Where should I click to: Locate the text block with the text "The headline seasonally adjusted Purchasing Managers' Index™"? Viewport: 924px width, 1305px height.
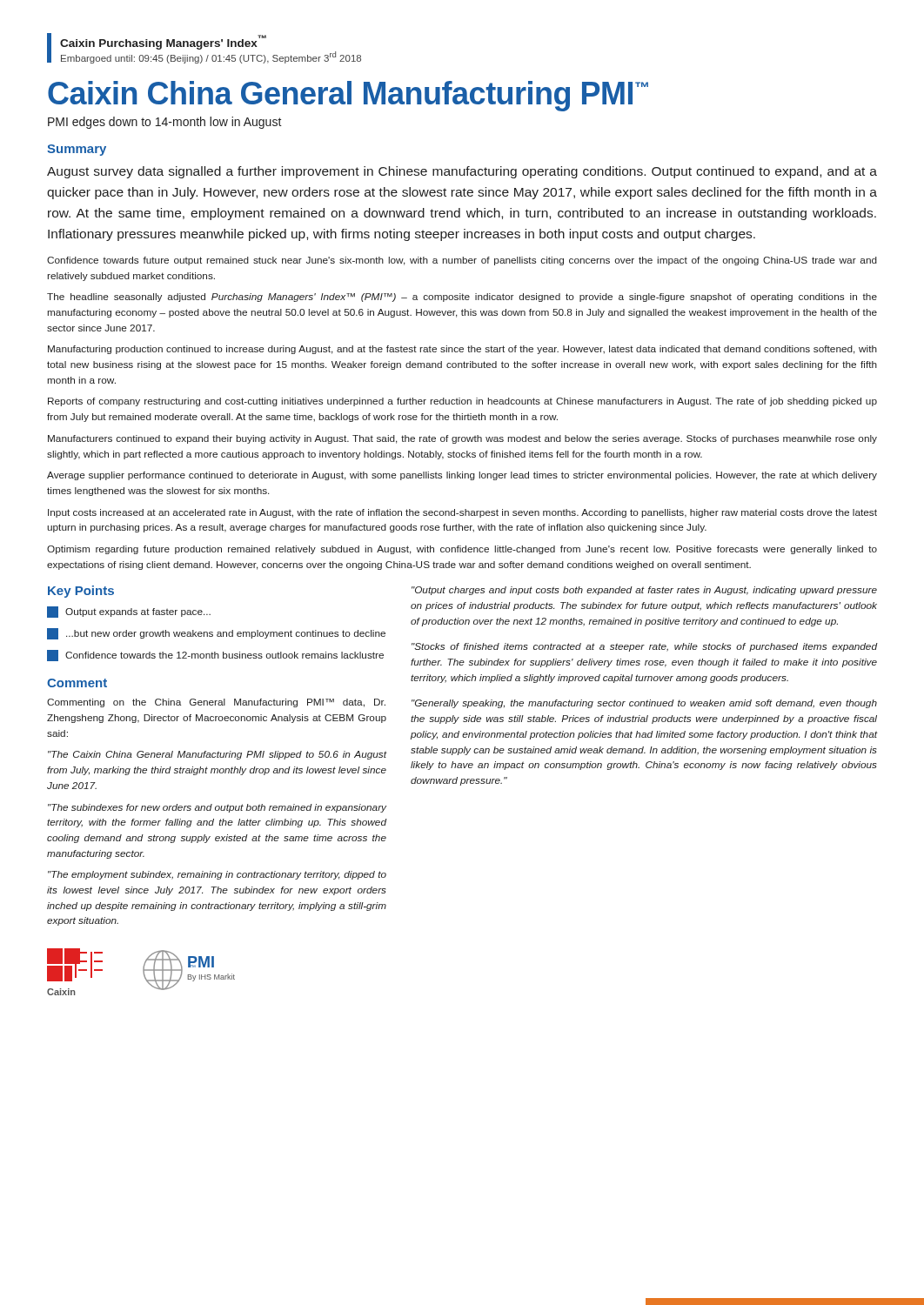point(462,312)
